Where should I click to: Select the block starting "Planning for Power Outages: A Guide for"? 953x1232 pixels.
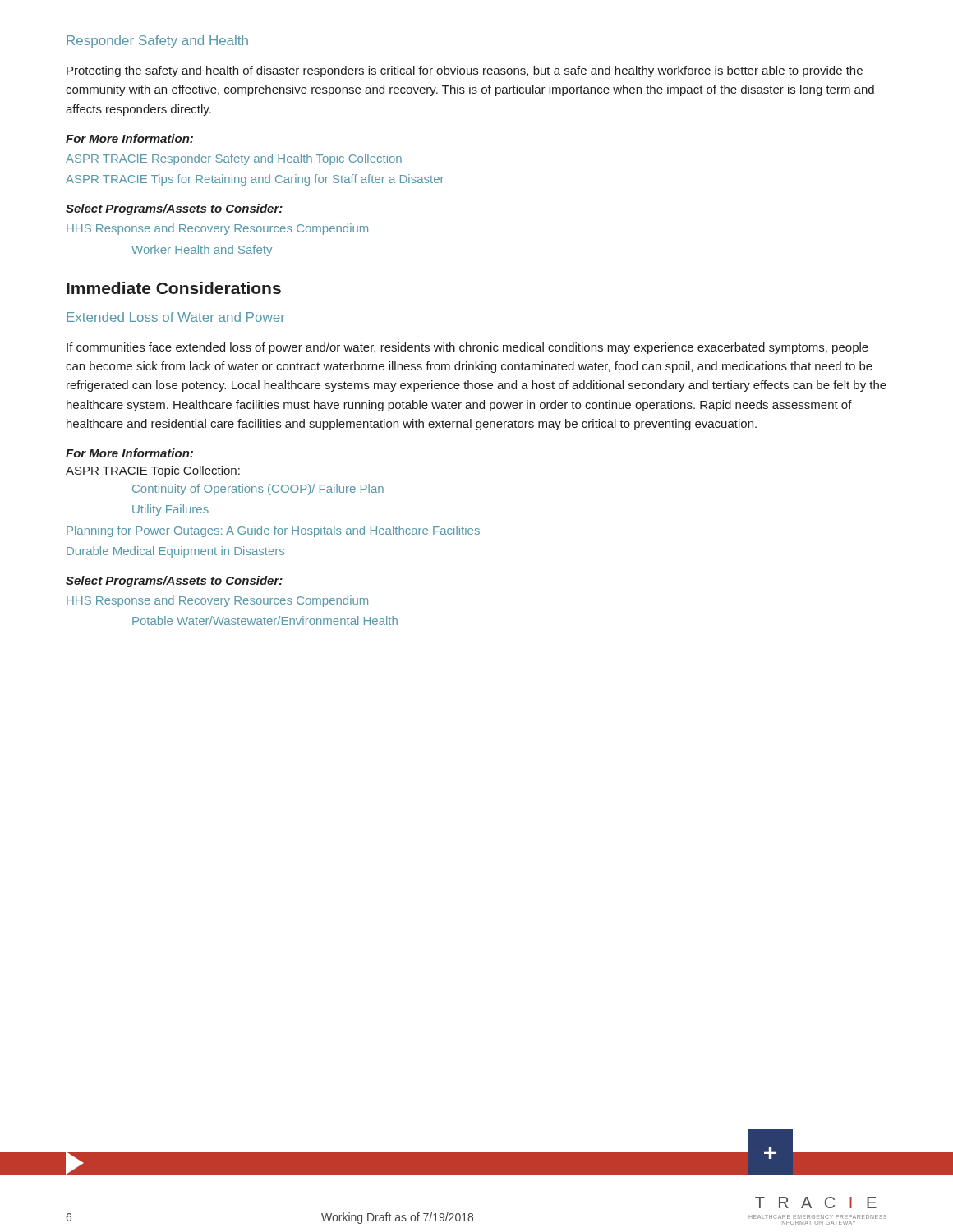pyautogui.click(x=476, y=530)
